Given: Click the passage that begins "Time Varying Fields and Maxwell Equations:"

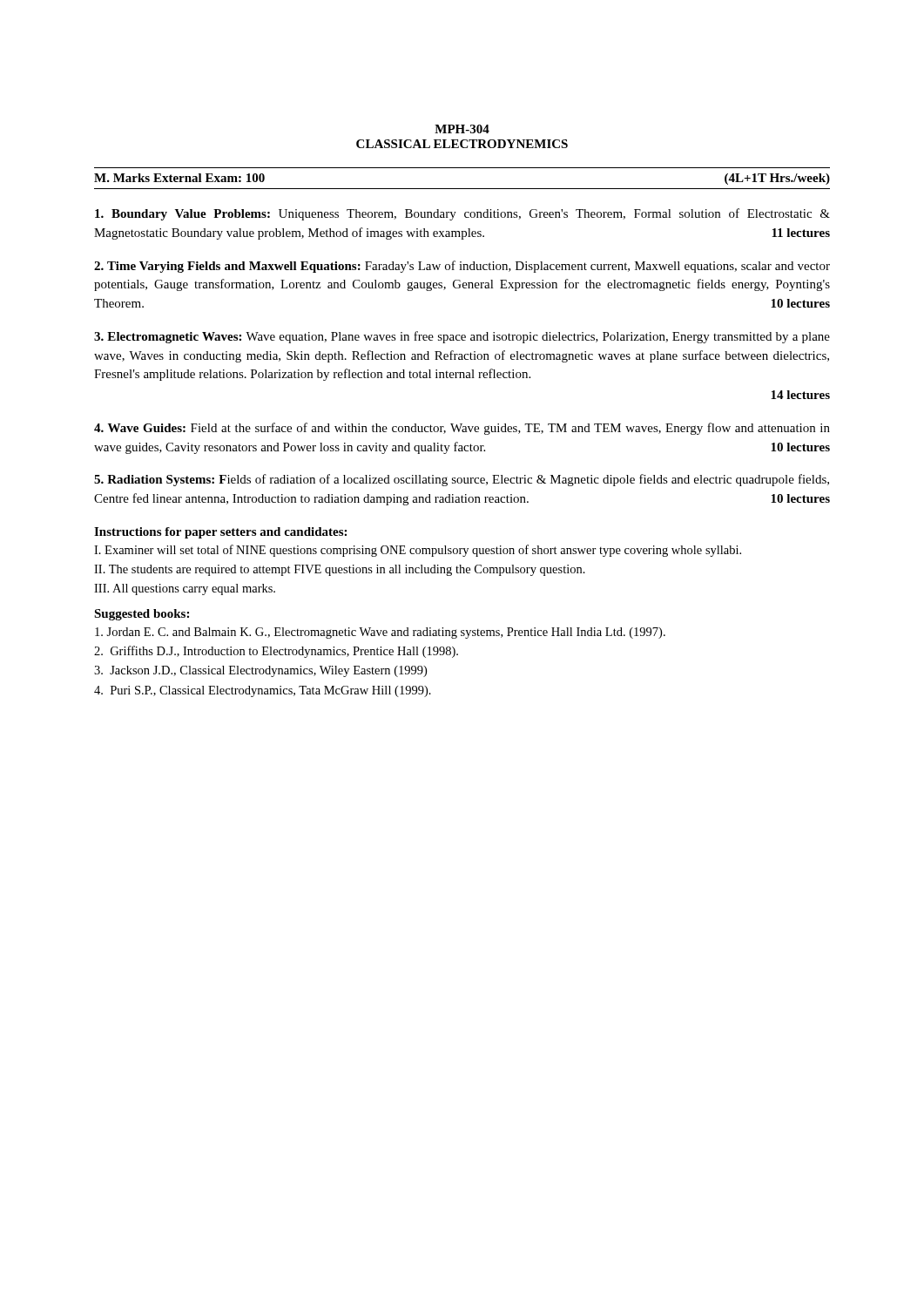Looking at the screenshot, I should point(462,284).
